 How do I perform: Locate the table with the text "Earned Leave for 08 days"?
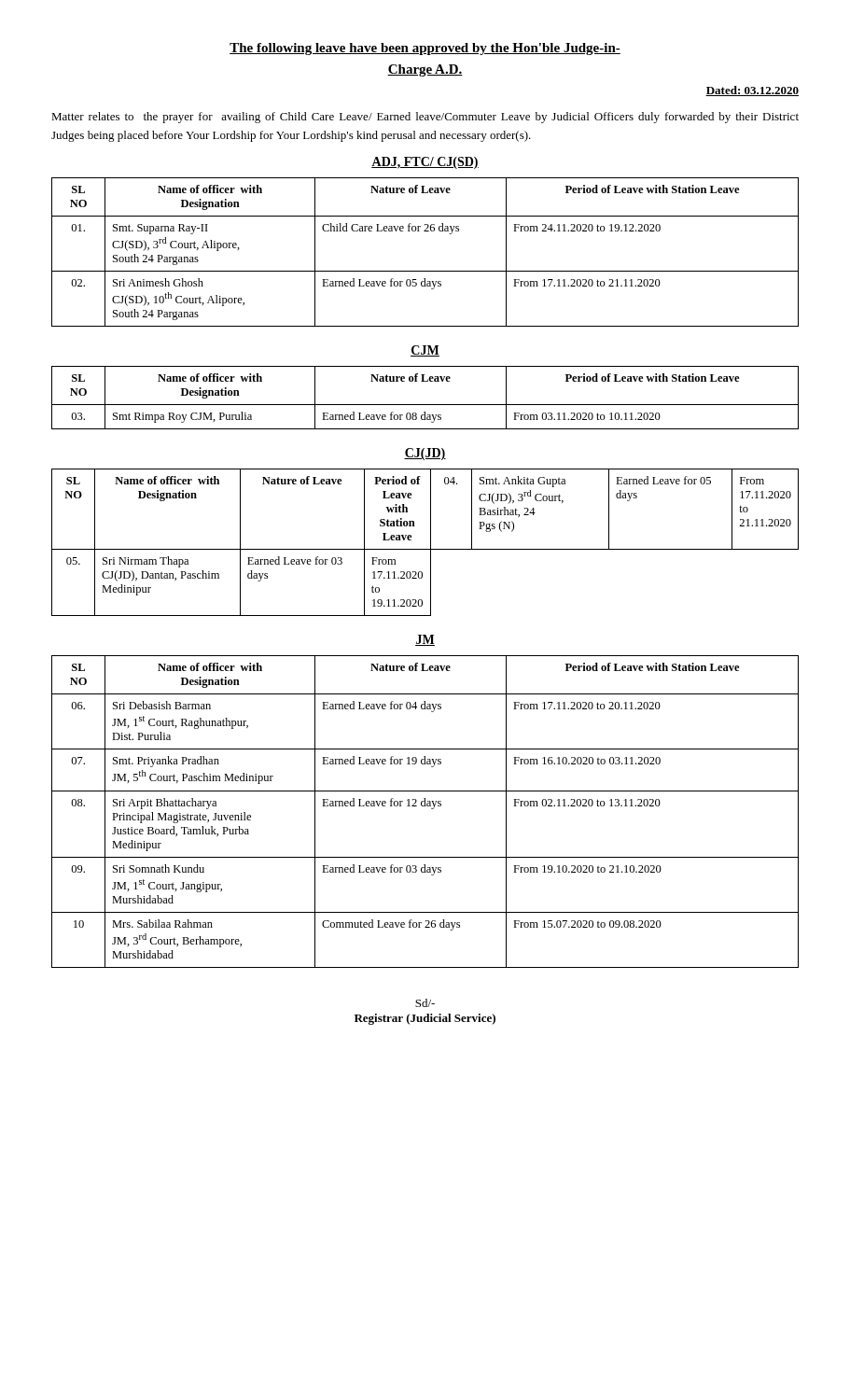(x=425, y=398)
